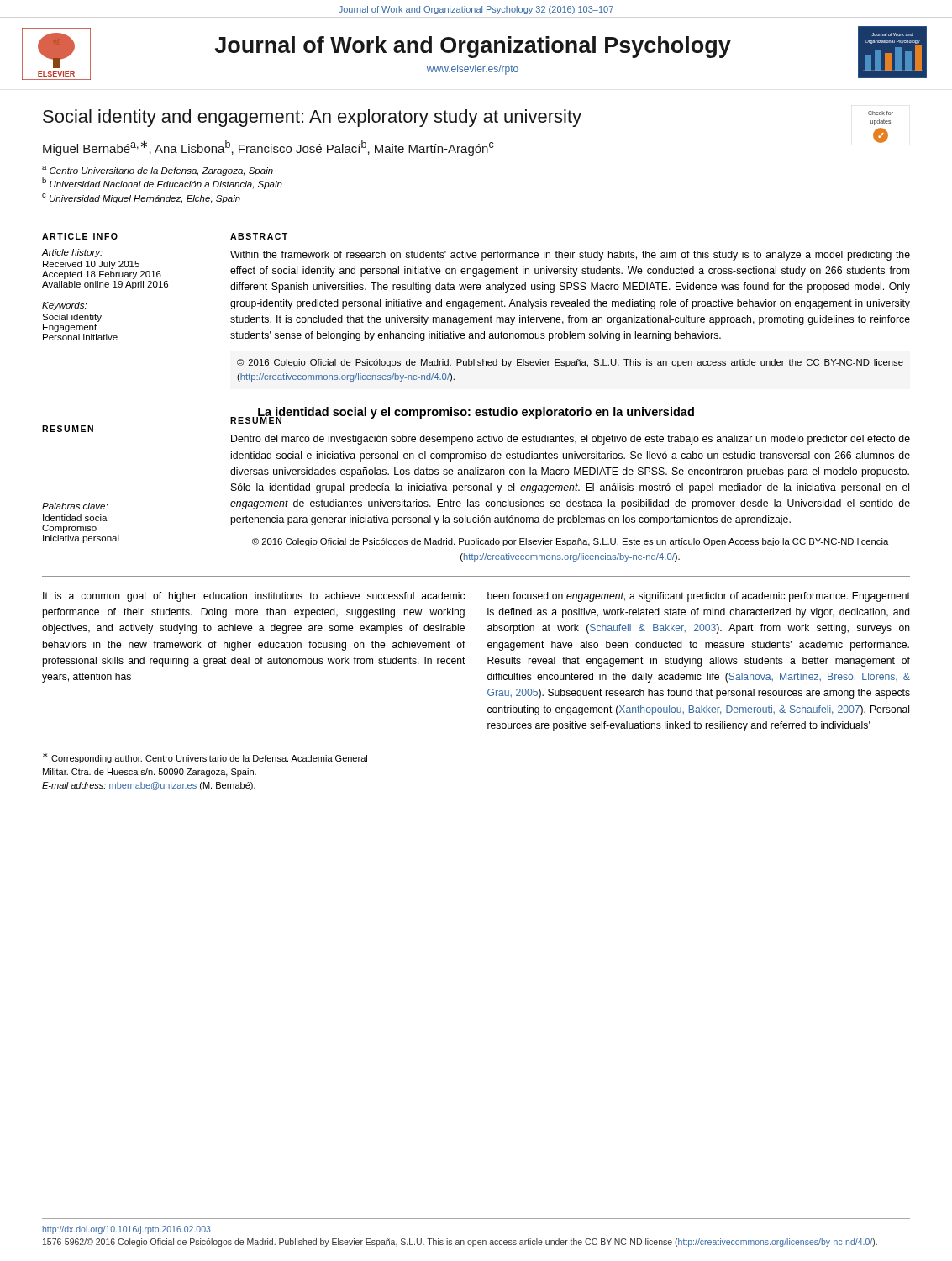Locate the title
This screenshot has height=1261, width=952.
[312, 116]
